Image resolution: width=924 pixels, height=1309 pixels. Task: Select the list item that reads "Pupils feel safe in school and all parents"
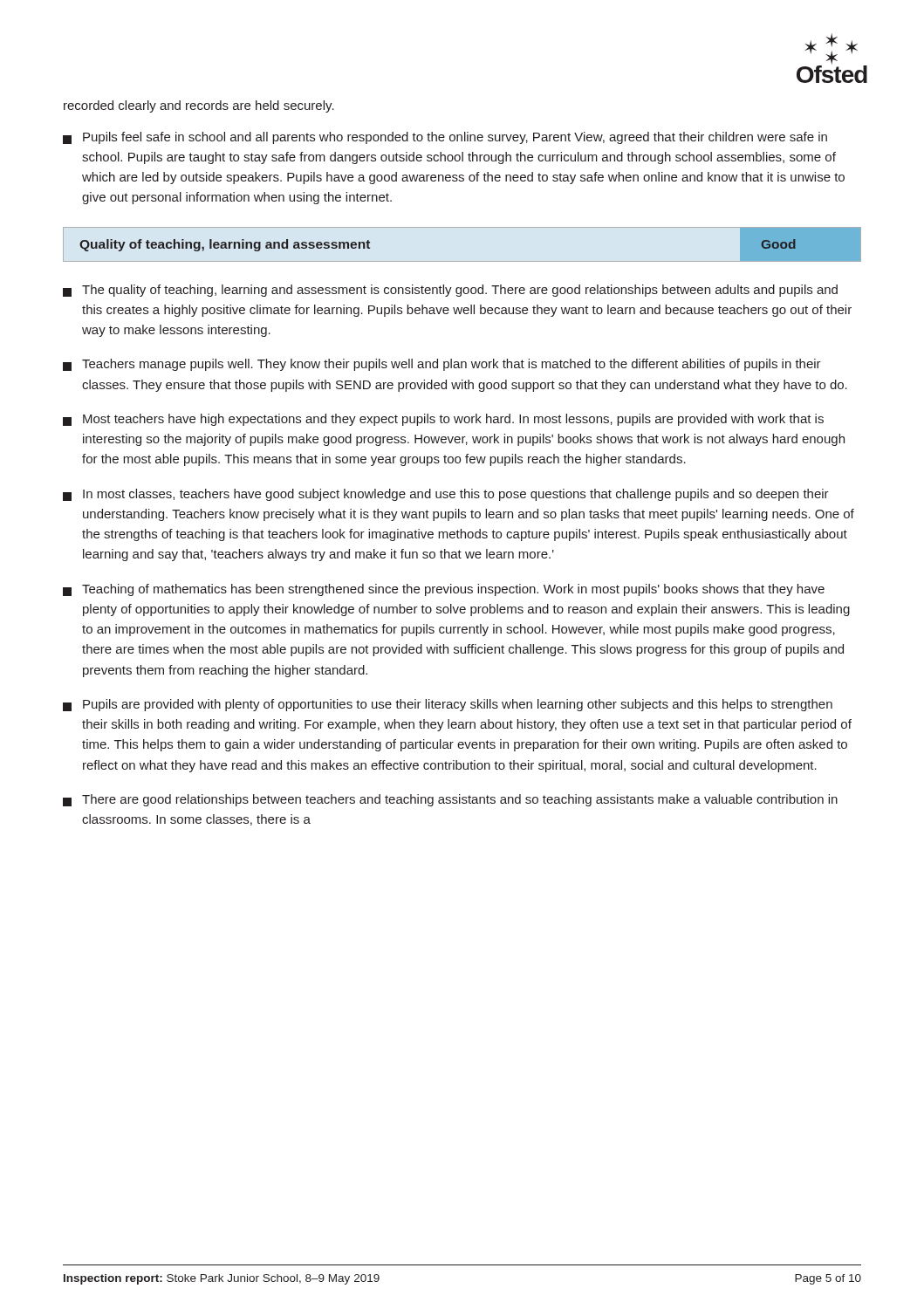pyautogui.click(x=462, y=167)
